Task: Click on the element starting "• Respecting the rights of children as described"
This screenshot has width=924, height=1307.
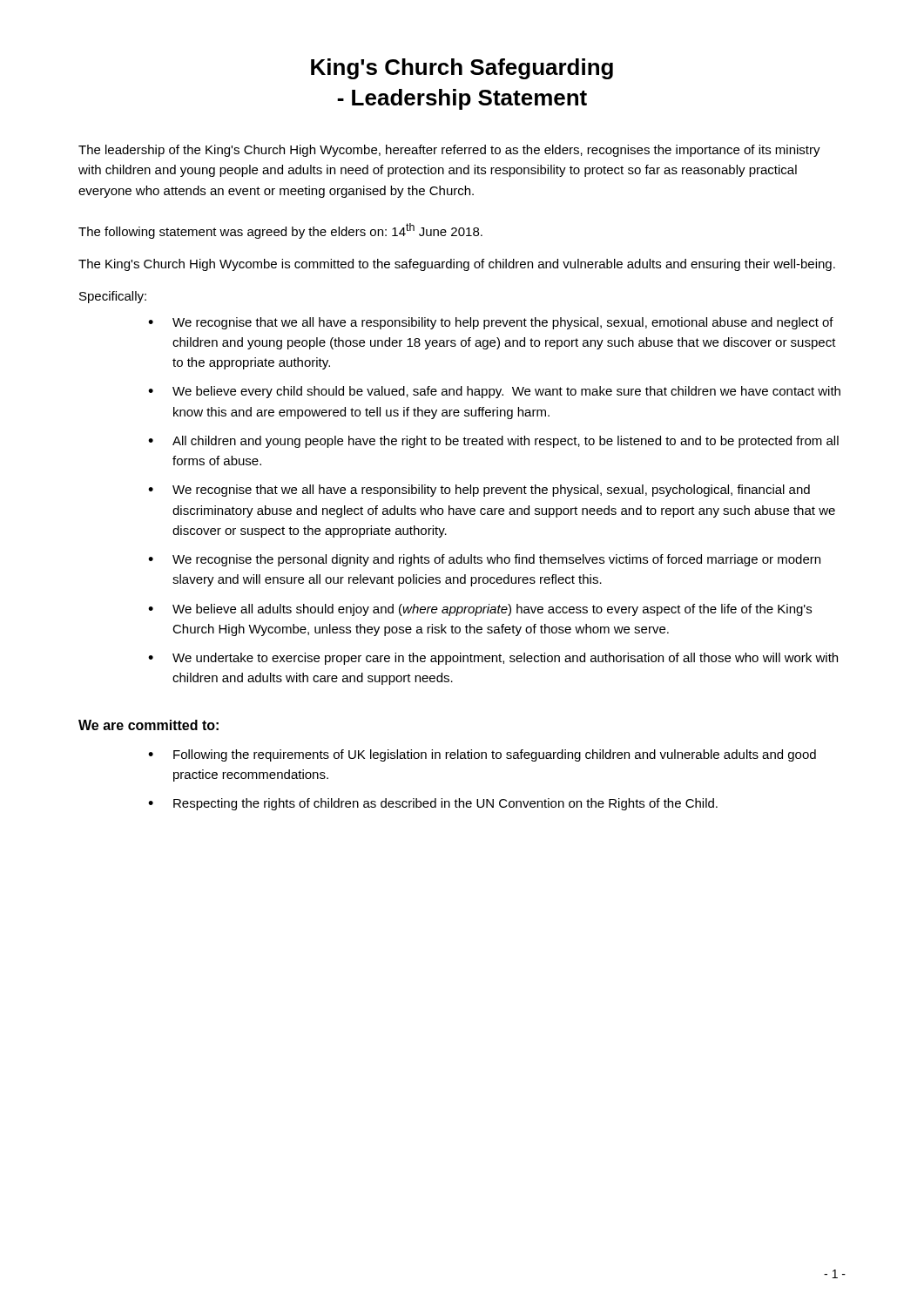Action: 497,804
